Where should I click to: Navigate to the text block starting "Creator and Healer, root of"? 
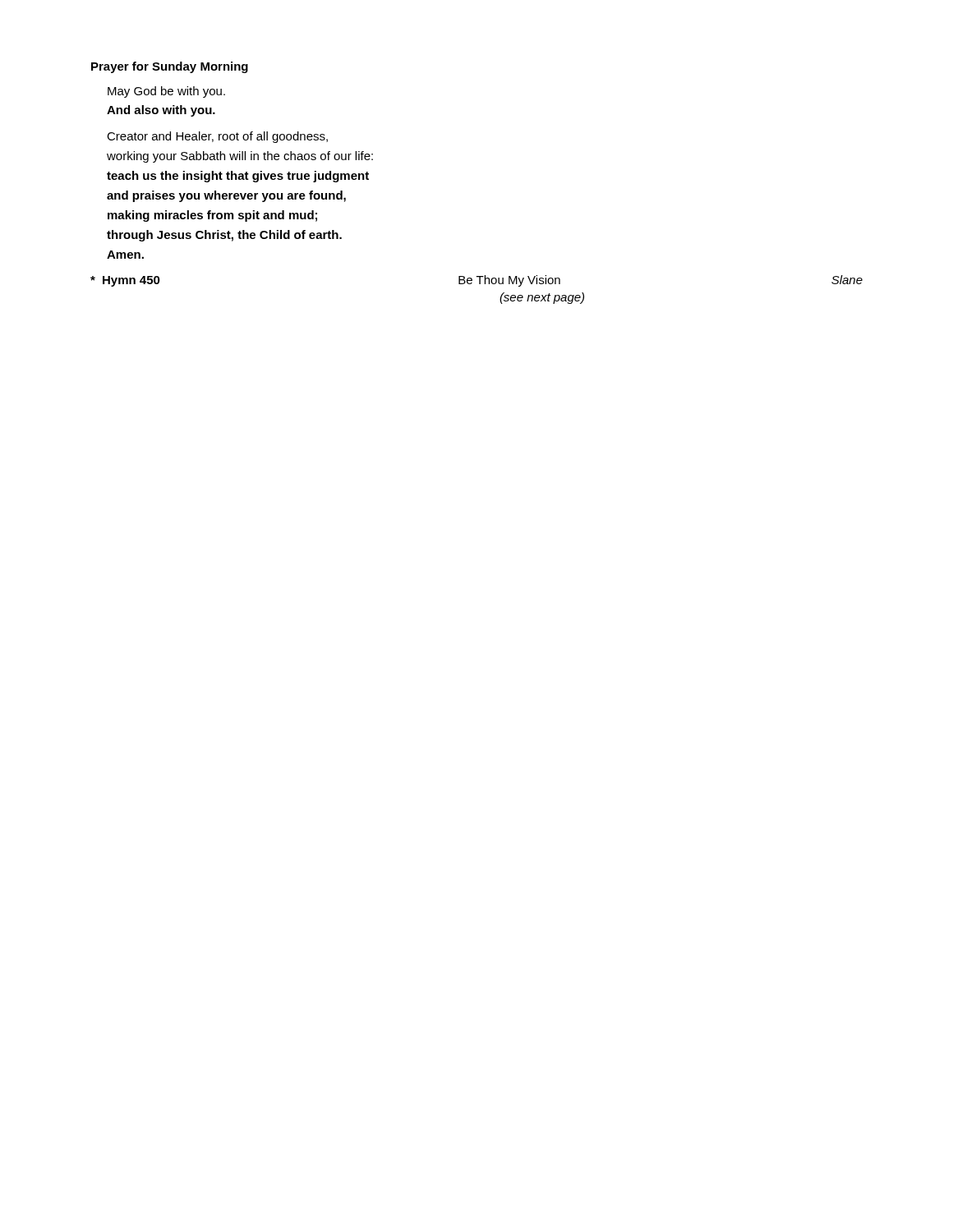[x=240, y=195]
